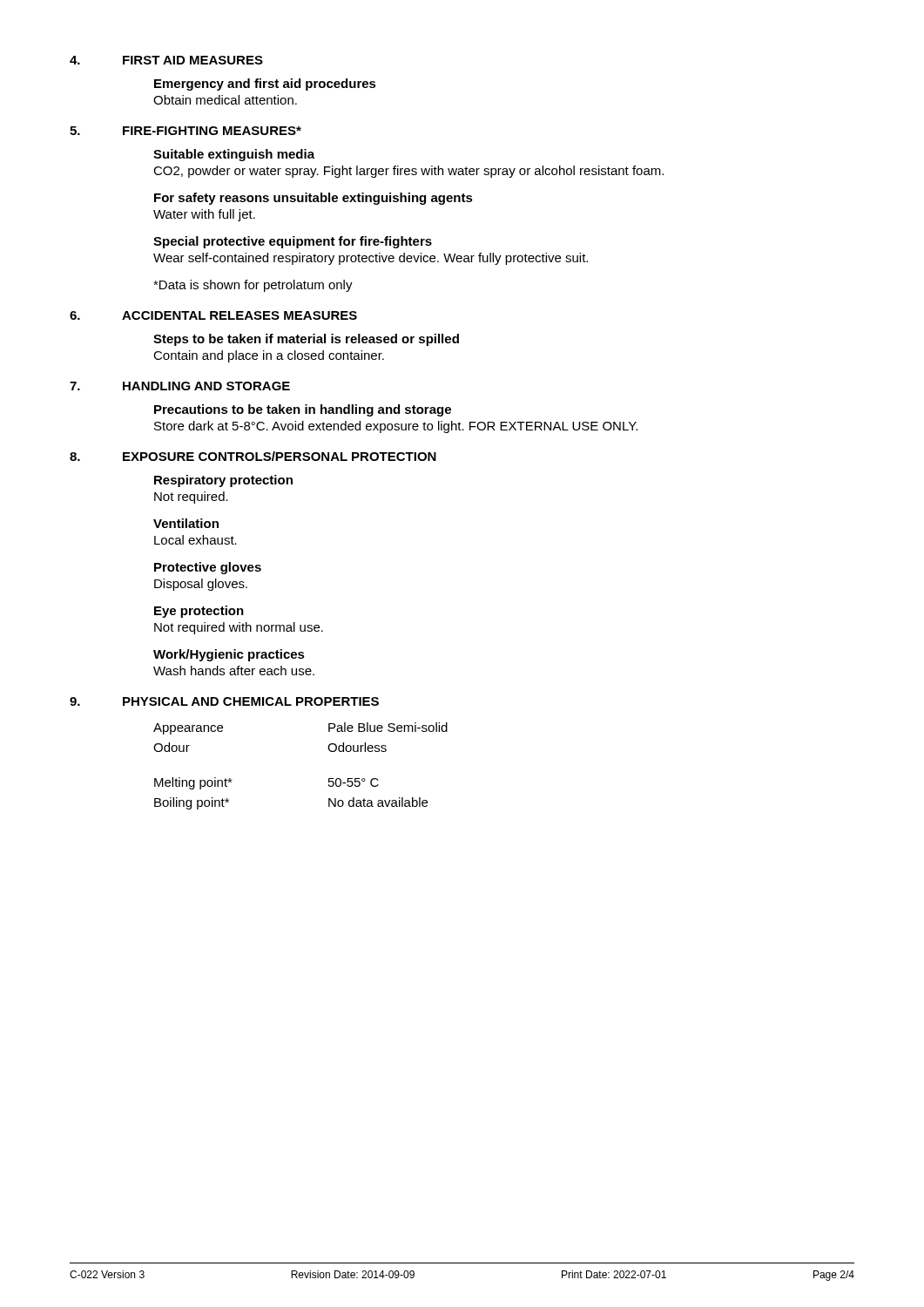
Task: Click on the text starting "Protective gloves"
Action: [x=207, y=567]
